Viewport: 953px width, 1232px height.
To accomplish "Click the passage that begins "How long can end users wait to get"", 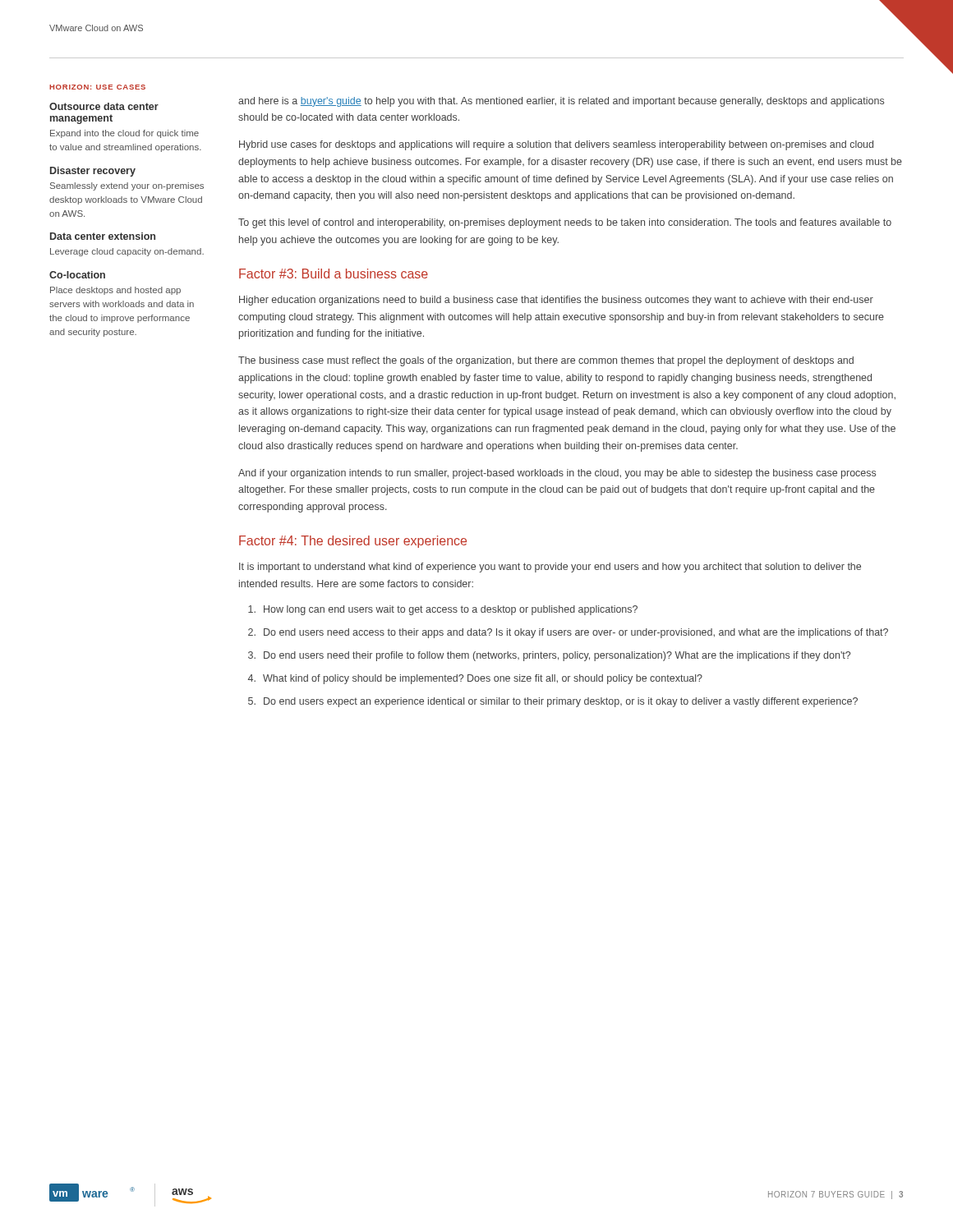I will tap(438, 610).
